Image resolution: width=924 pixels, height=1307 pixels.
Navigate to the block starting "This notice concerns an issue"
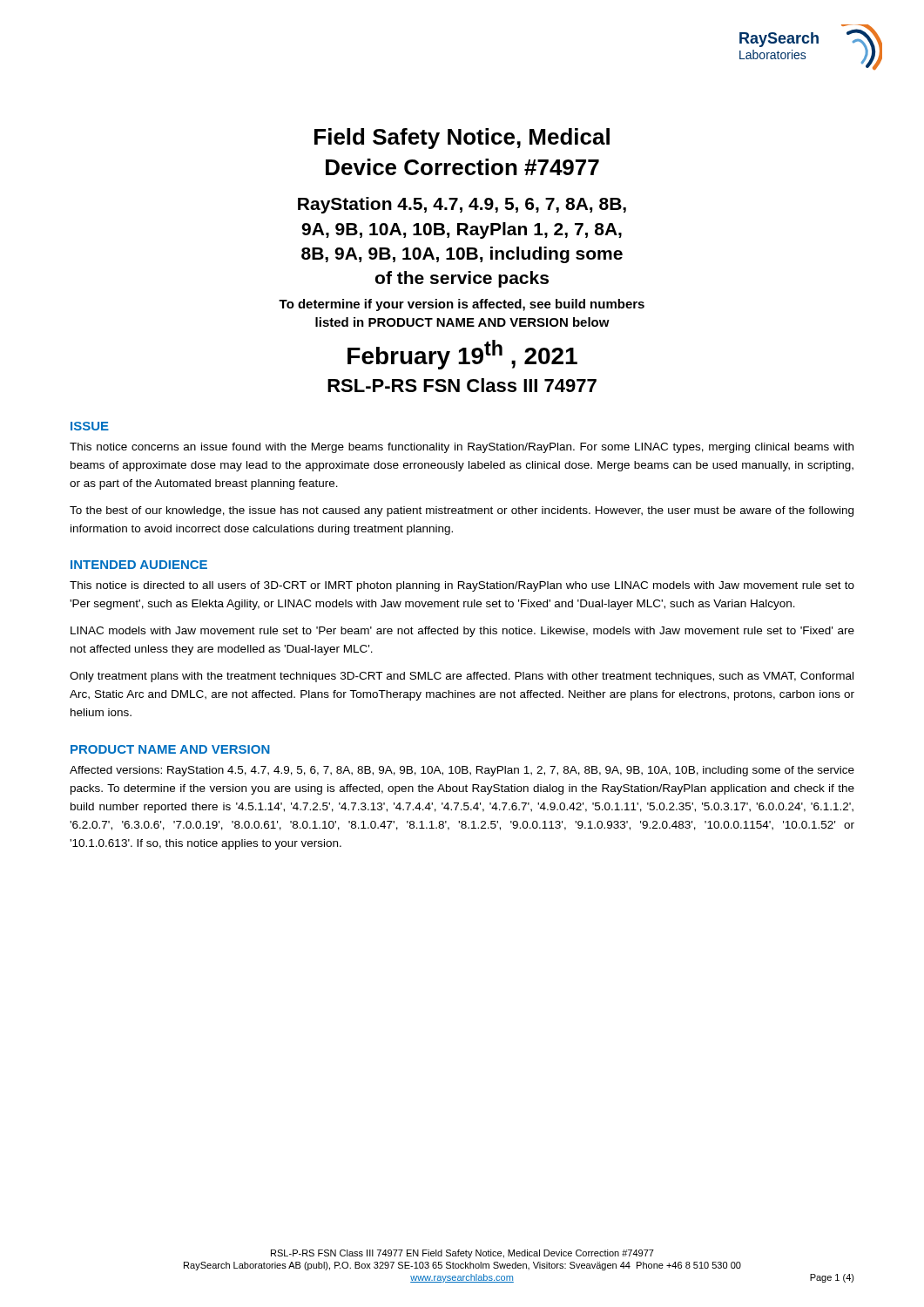(462, 465)
